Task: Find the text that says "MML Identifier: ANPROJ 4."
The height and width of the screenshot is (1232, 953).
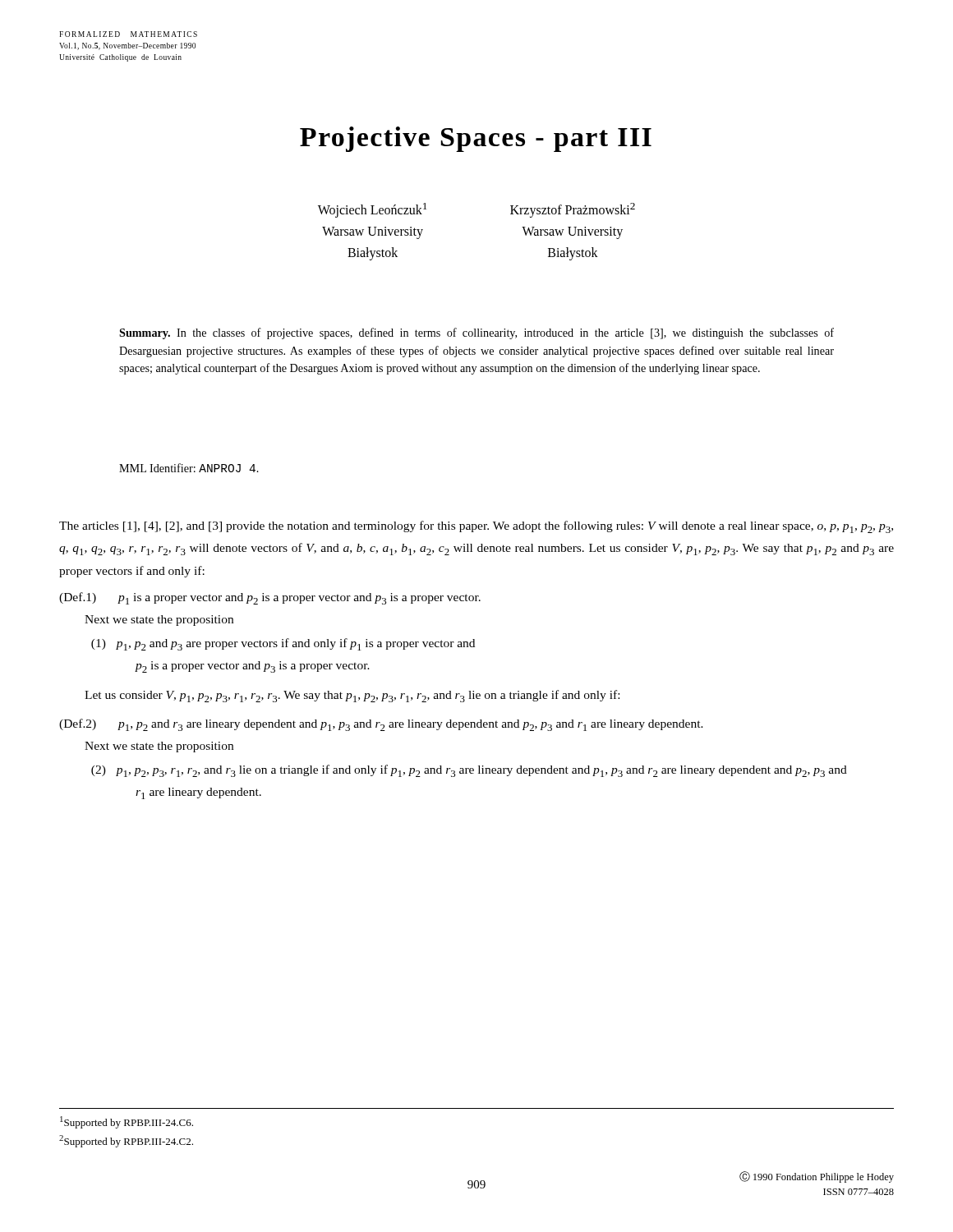Action: click(x=189, y=469)
